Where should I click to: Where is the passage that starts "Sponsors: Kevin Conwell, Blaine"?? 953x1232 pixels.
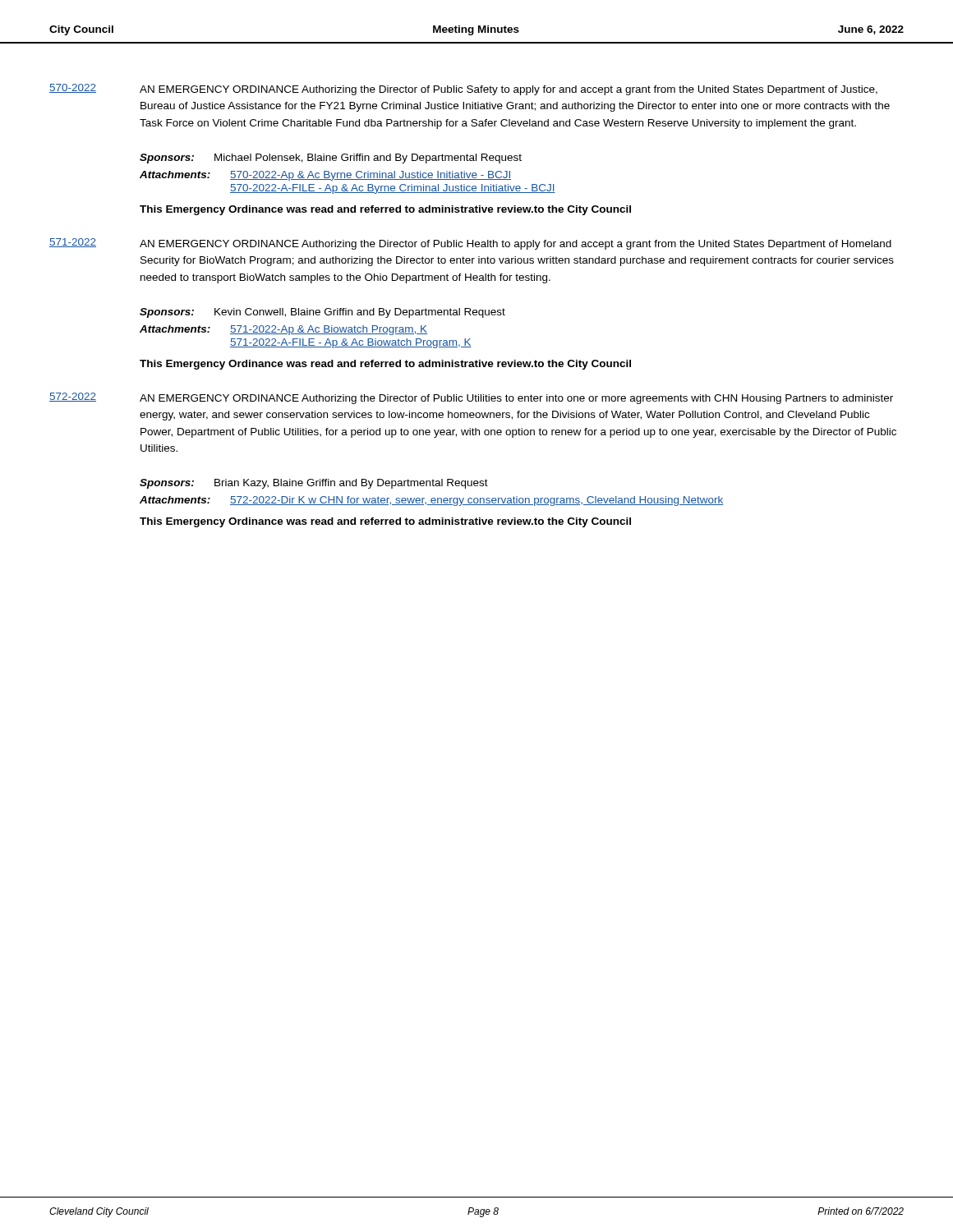pyautogui.click(x=322, y=311)
